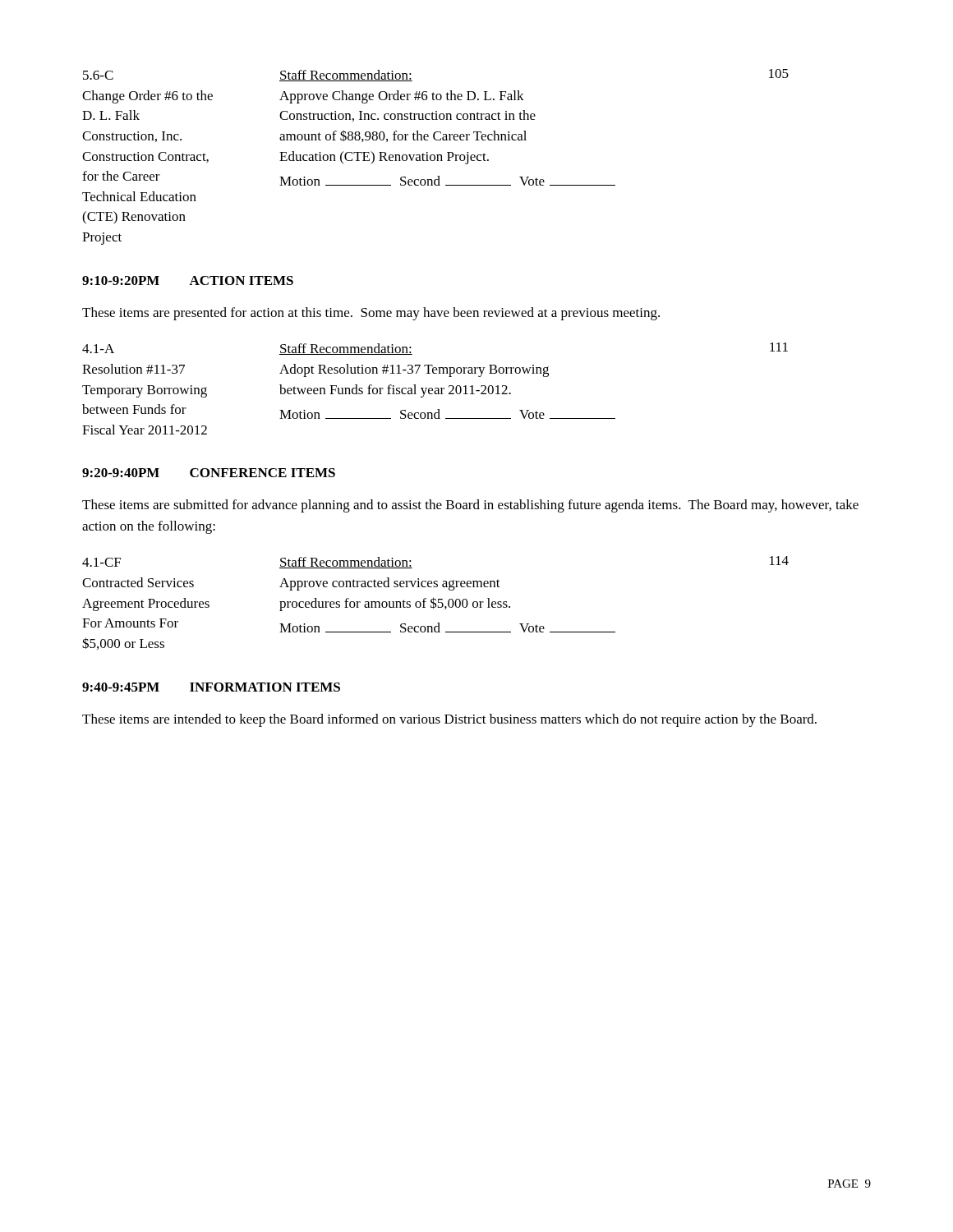
Task: Click on the passage starting "These items are presented for action at this"
Action: (371, 312)
